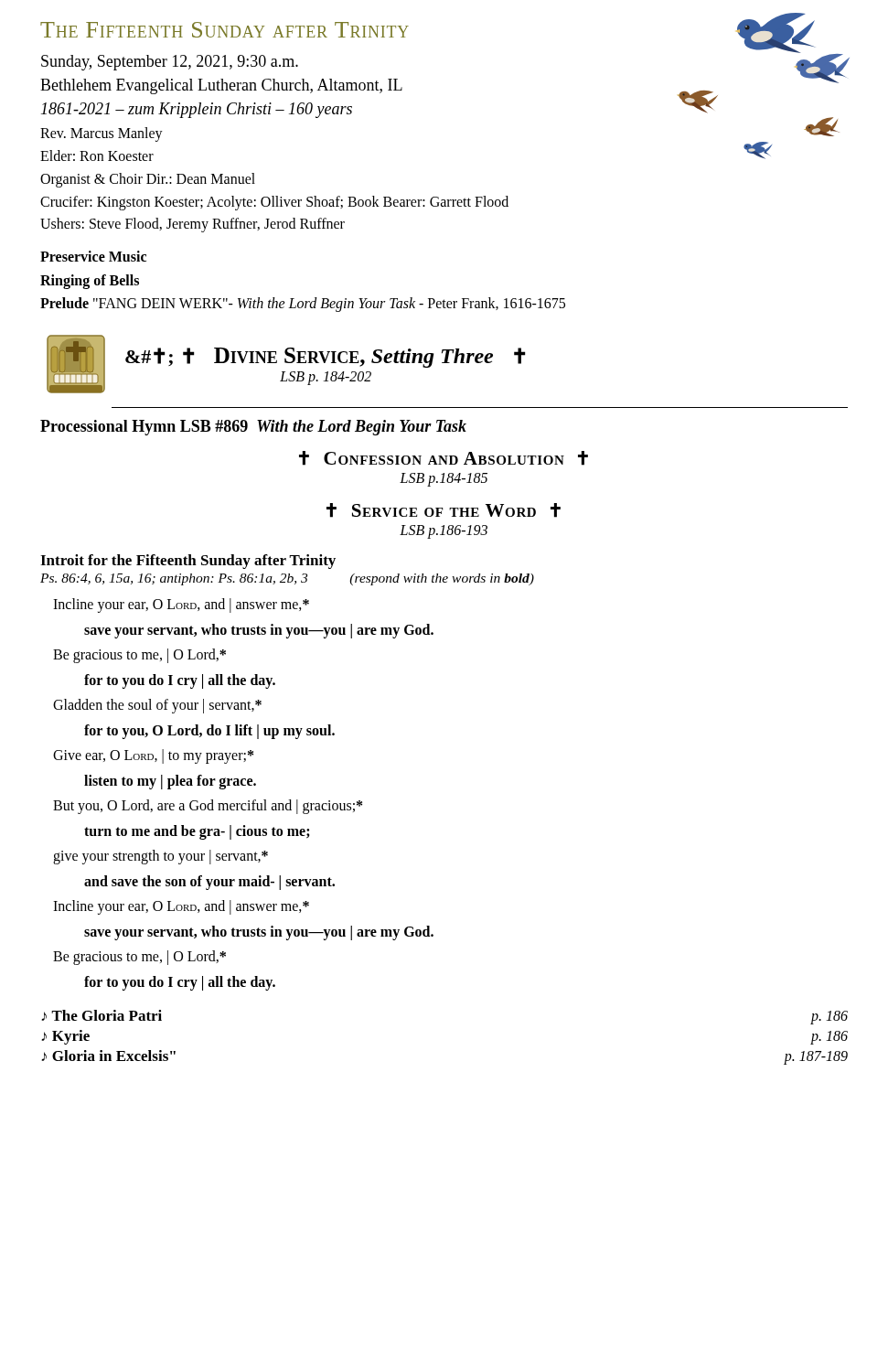Locate the block of text that opens with "Incline your ear,"
Screen dimensions: 1372x888
[x=181, y=606]
